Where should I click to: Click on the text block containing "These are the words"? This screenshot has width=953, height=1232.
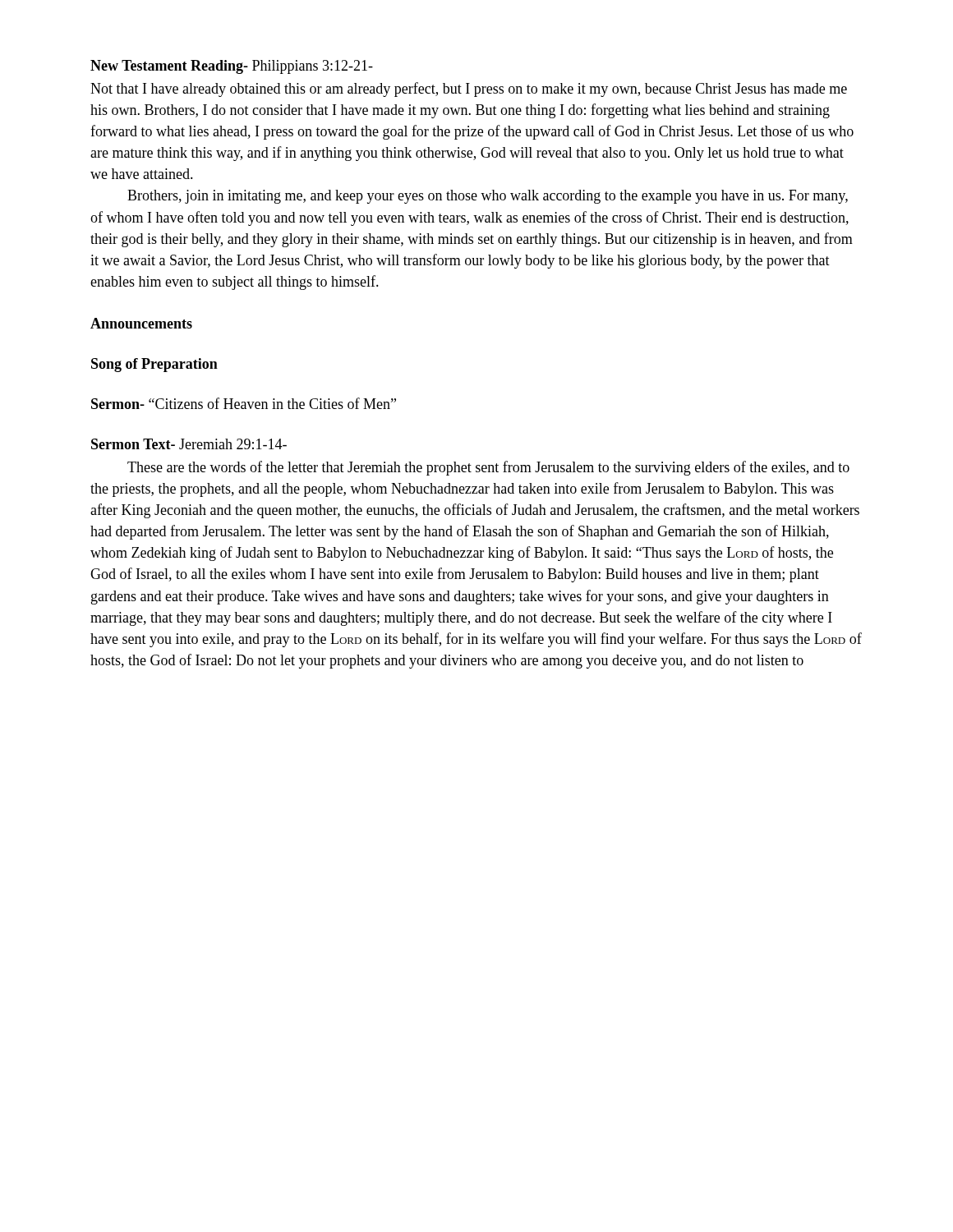coord(476,564)
